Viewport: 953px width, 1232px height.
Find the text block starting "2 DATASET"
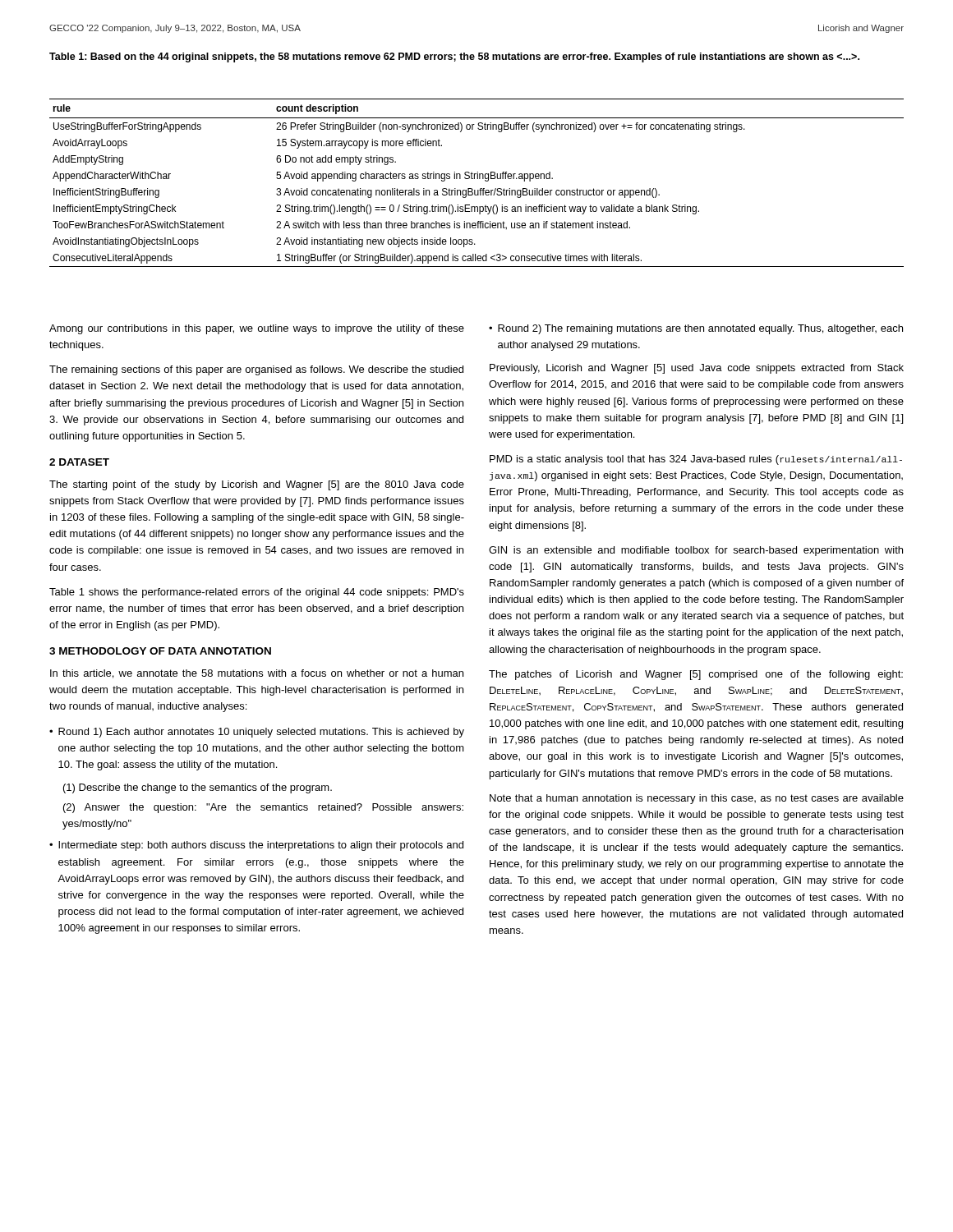pos(79,462)
